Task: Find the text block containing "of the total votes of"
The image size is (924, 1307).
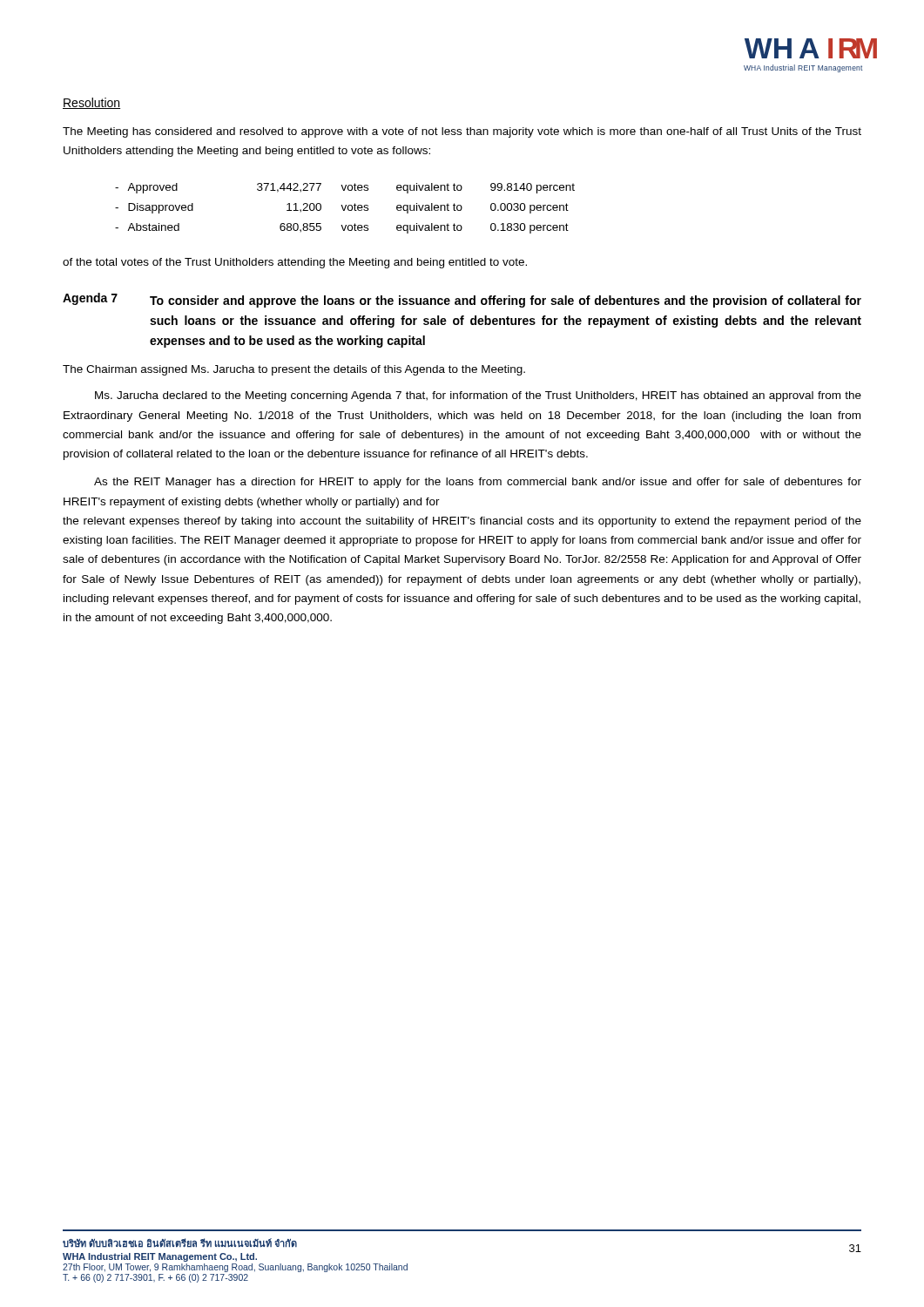Action: tap(295, 261)
